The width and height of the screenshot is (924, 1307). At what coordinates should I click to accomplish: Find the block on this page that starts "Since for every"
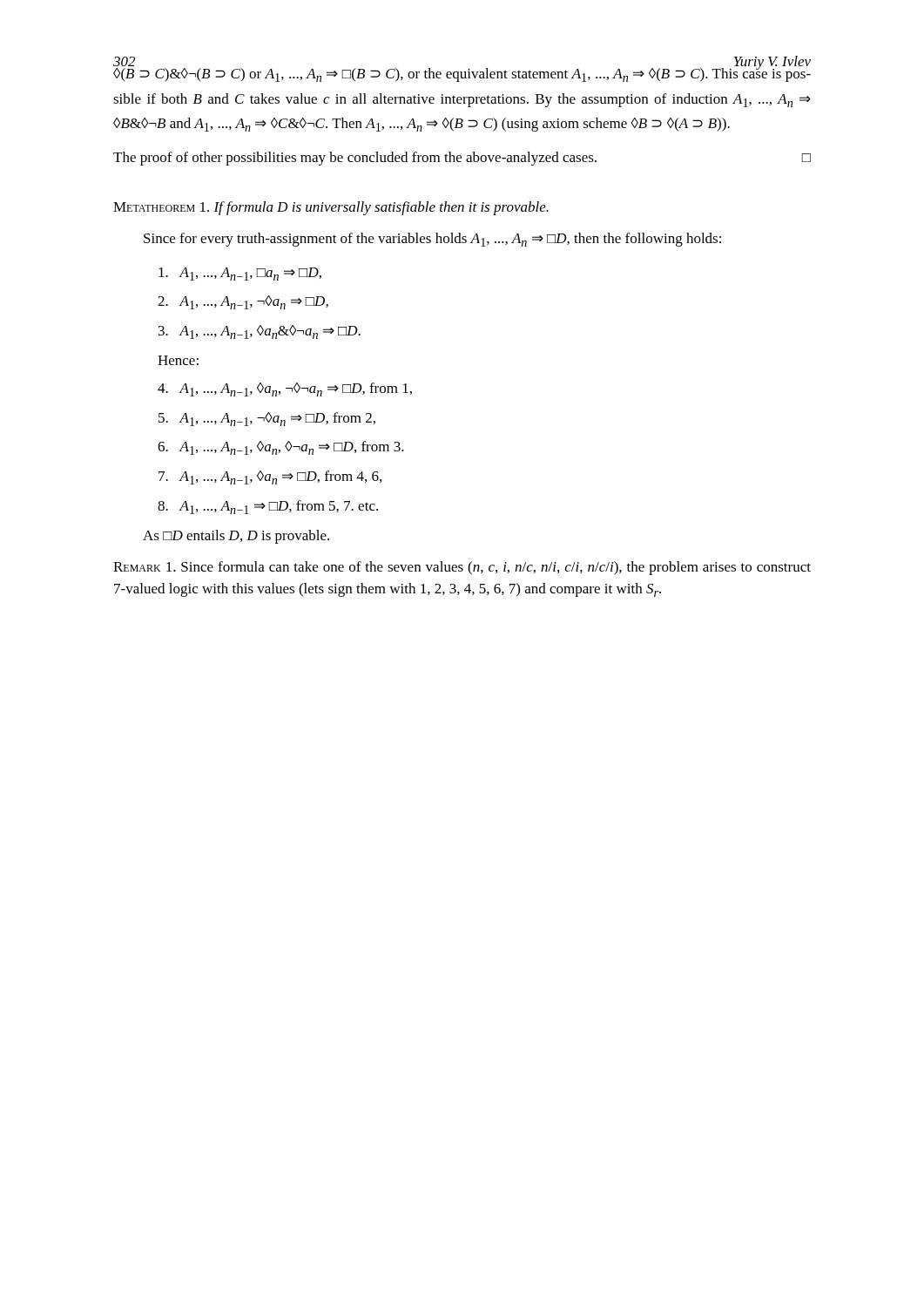(x=462, y=240)
